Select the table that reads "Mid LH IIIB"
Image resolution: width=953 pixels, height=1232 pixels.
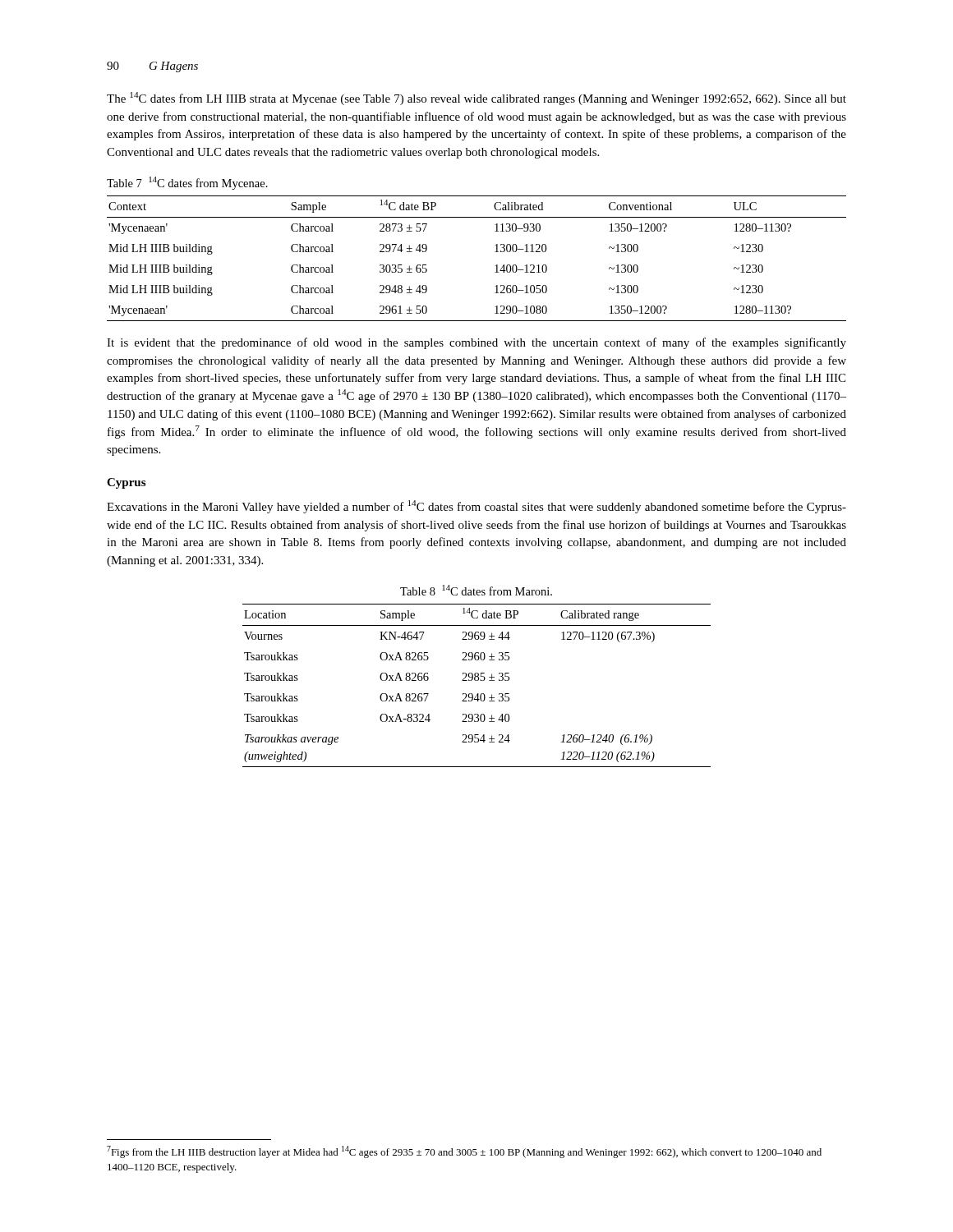pos(476,258)
